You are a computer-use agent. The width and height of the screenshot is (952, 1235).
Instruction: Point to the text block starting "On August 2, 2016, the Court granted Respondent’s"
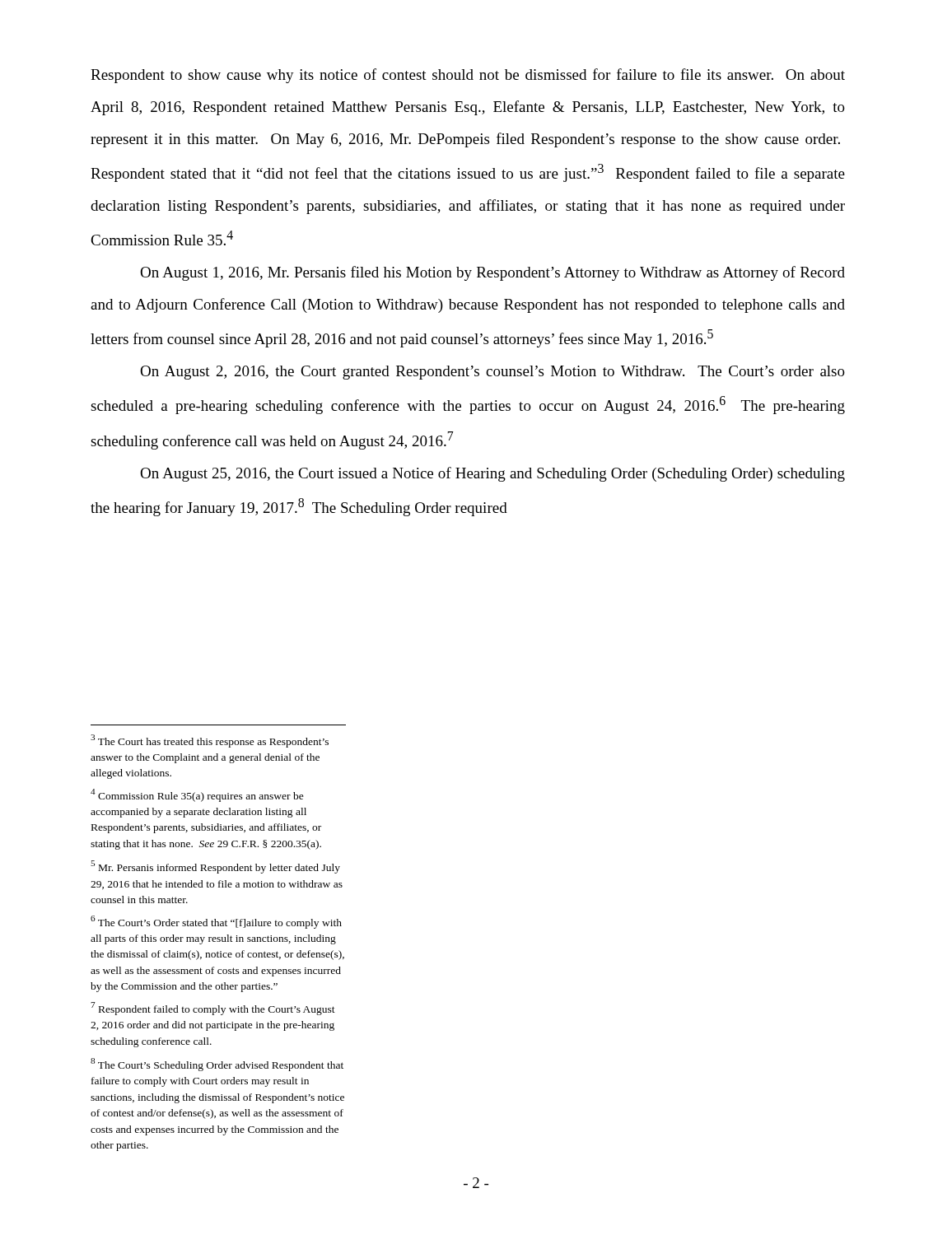click(x=468, y=406)
